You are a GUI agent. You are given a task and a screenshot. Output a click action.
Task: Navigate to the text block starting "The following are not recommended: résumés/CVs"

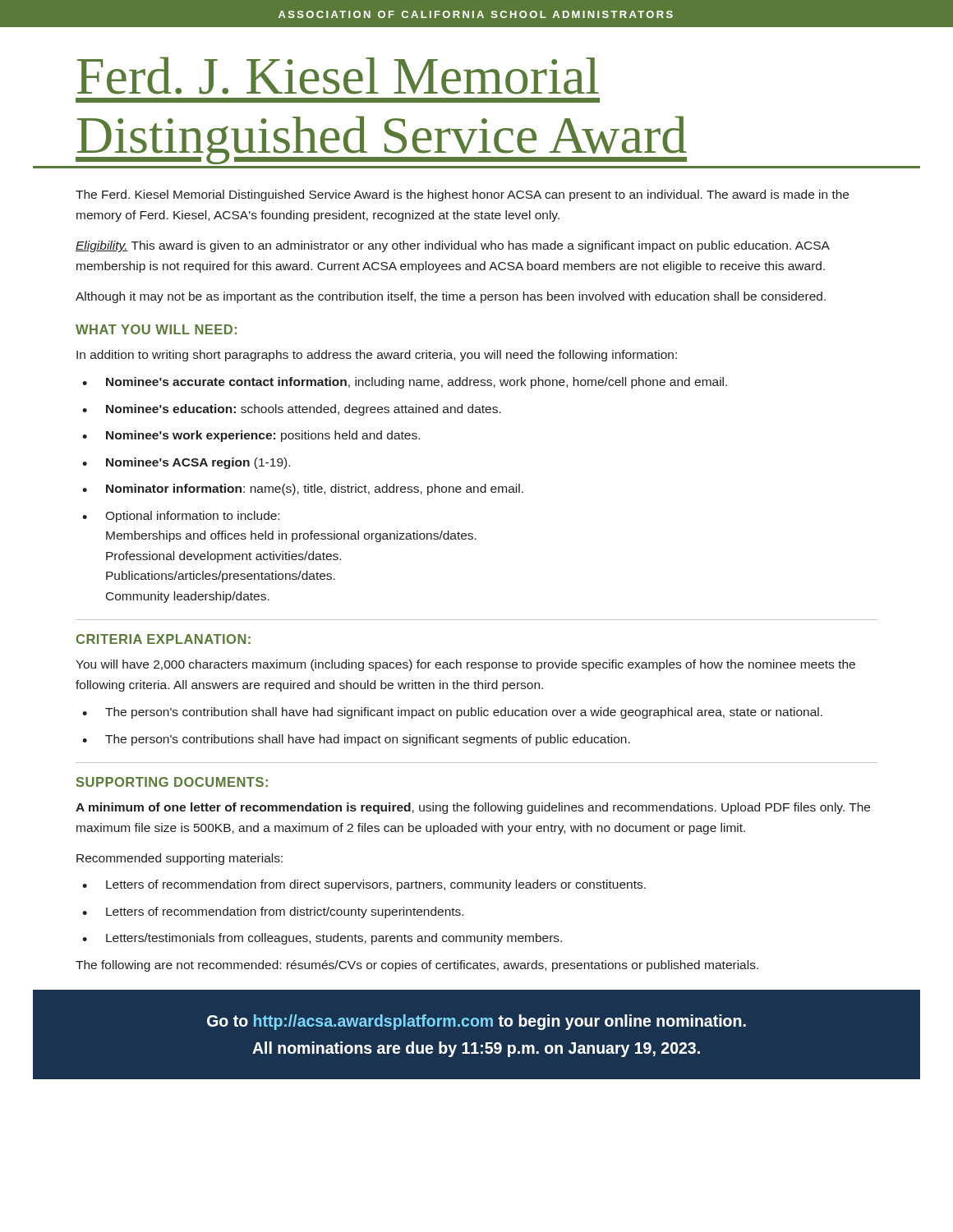[x=417, y=965]
